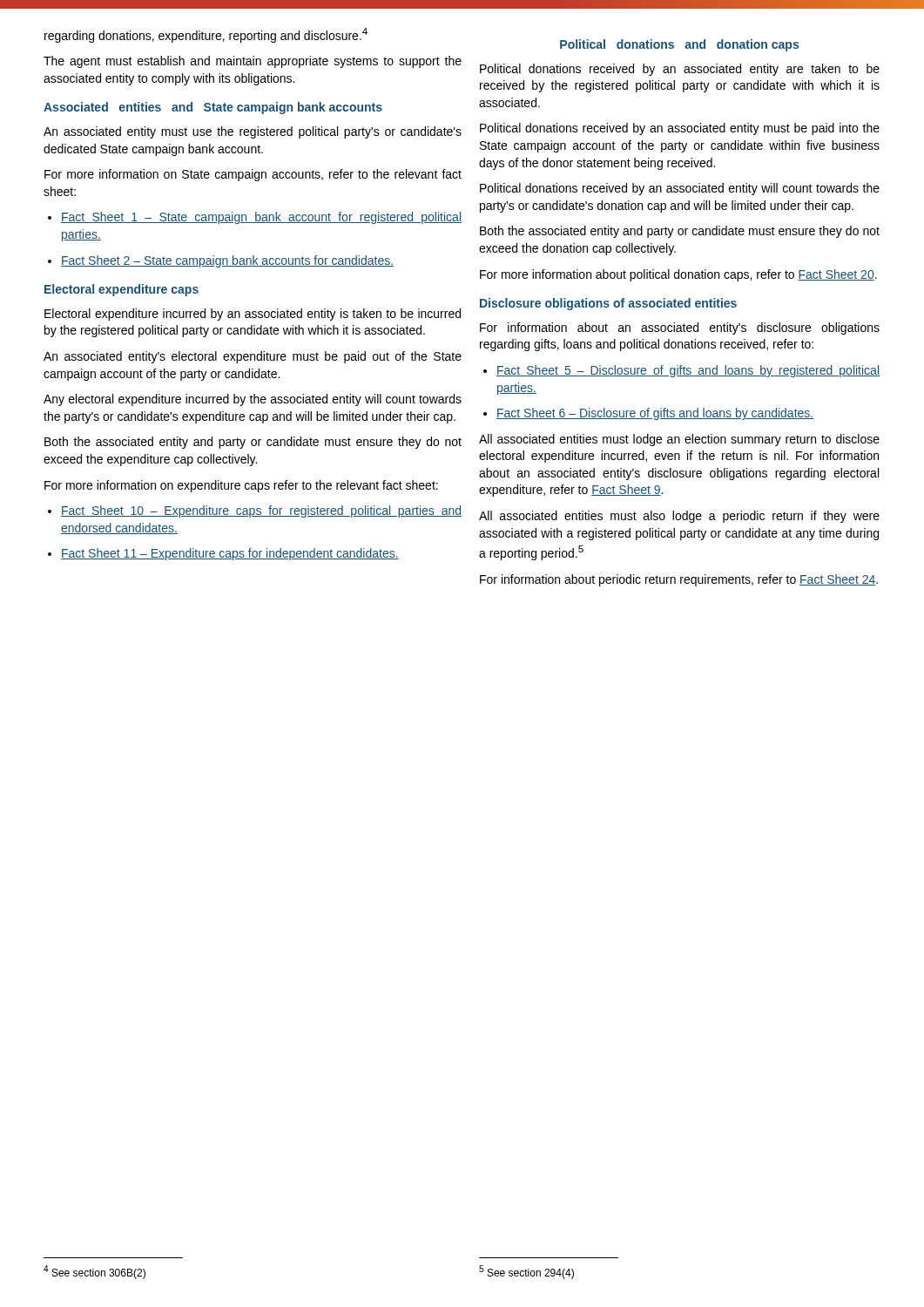The height and width of the screenshot is (1307, 924).
Task: Find the list item that says "Fact Sheet 2"
Action: pos(253,261)
